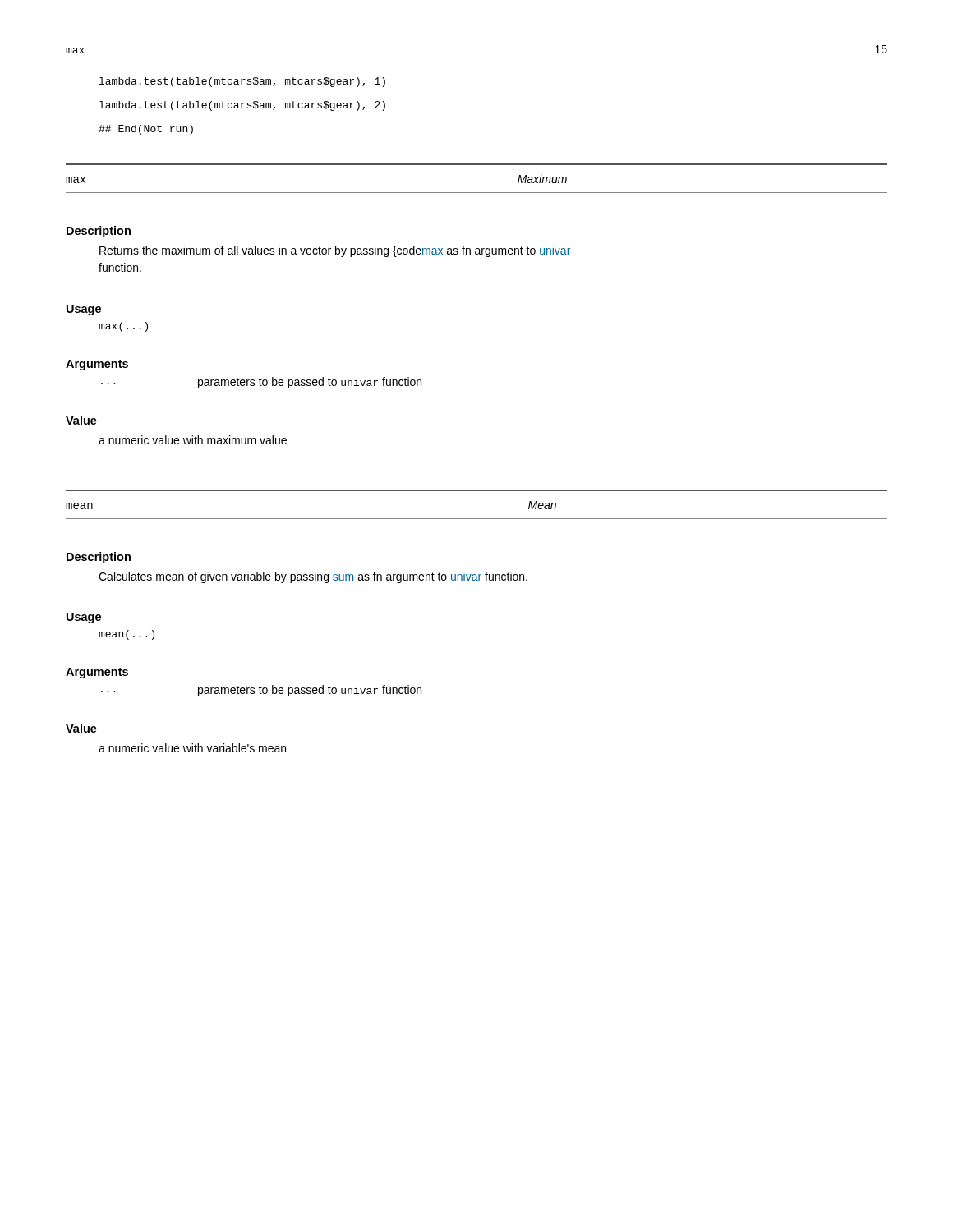Select the element starting "lambda.test(table(mtcars$am, mtcars$gear), 1) lambda.test(table(mtcars$am,"
Viewport: 953px width, 1232px height.
pos(242,82)
